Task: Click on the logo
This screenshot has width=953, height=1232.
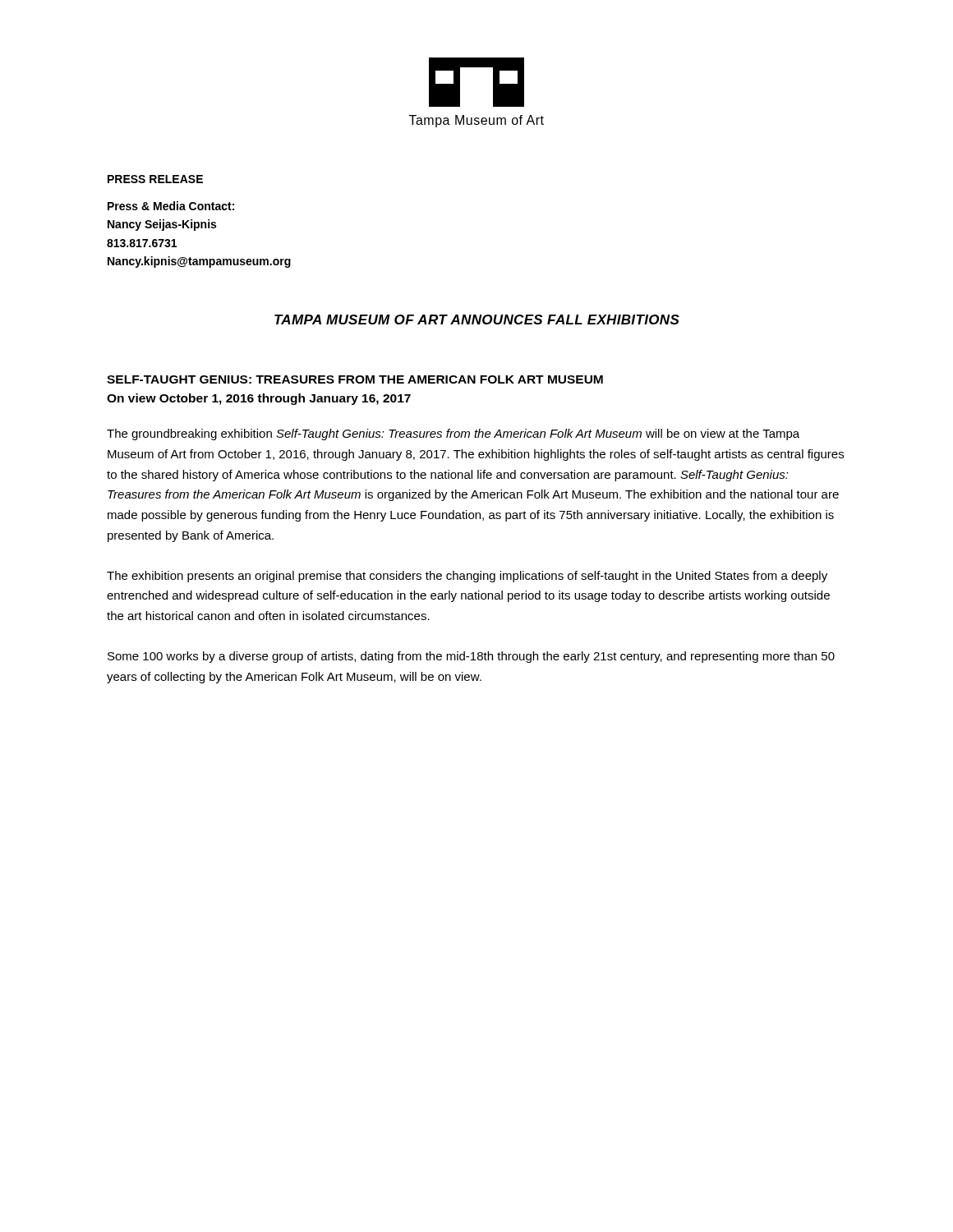Action: pos(476,96)
